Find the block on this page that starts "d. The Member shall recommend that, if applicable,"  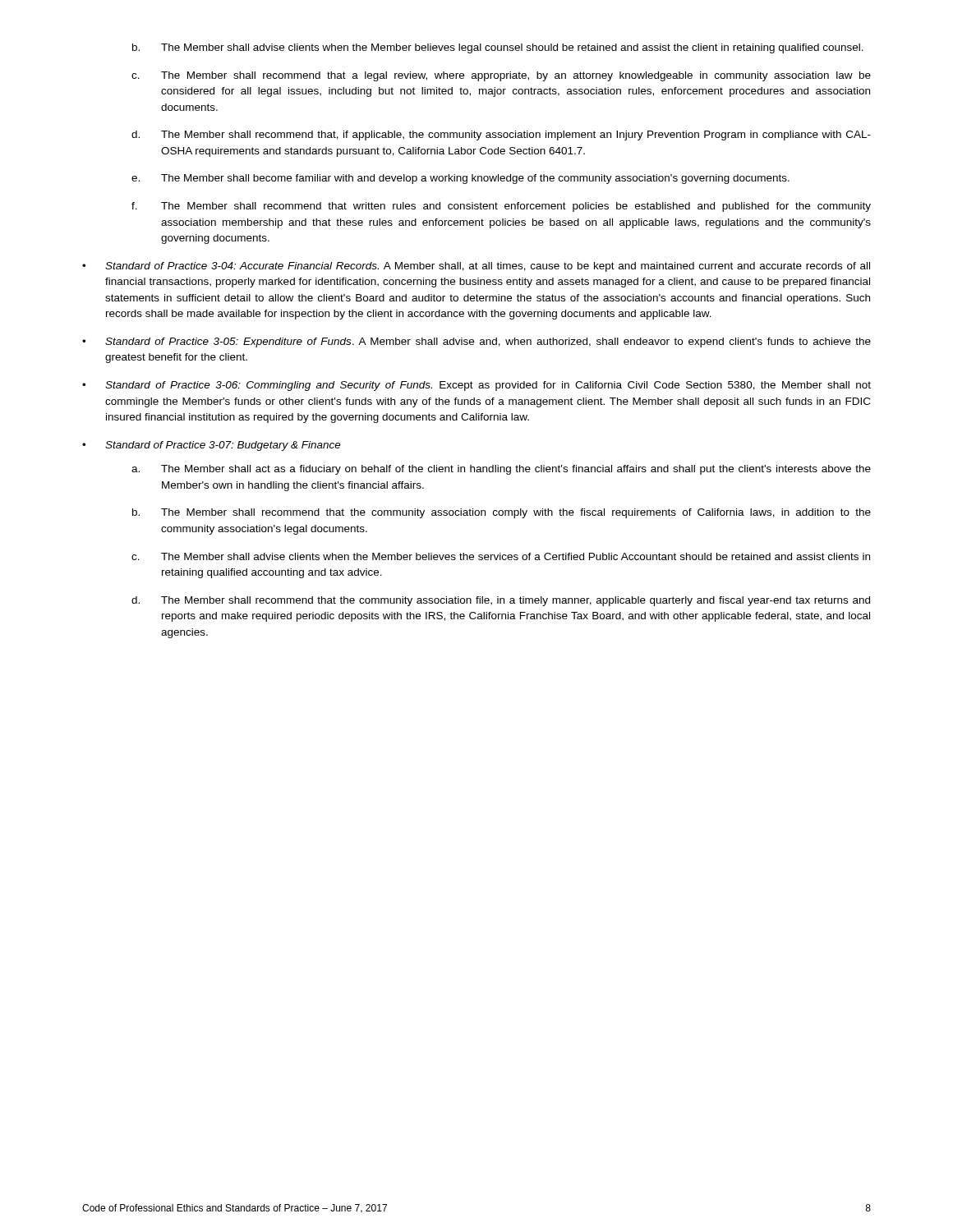coord(501,143)
